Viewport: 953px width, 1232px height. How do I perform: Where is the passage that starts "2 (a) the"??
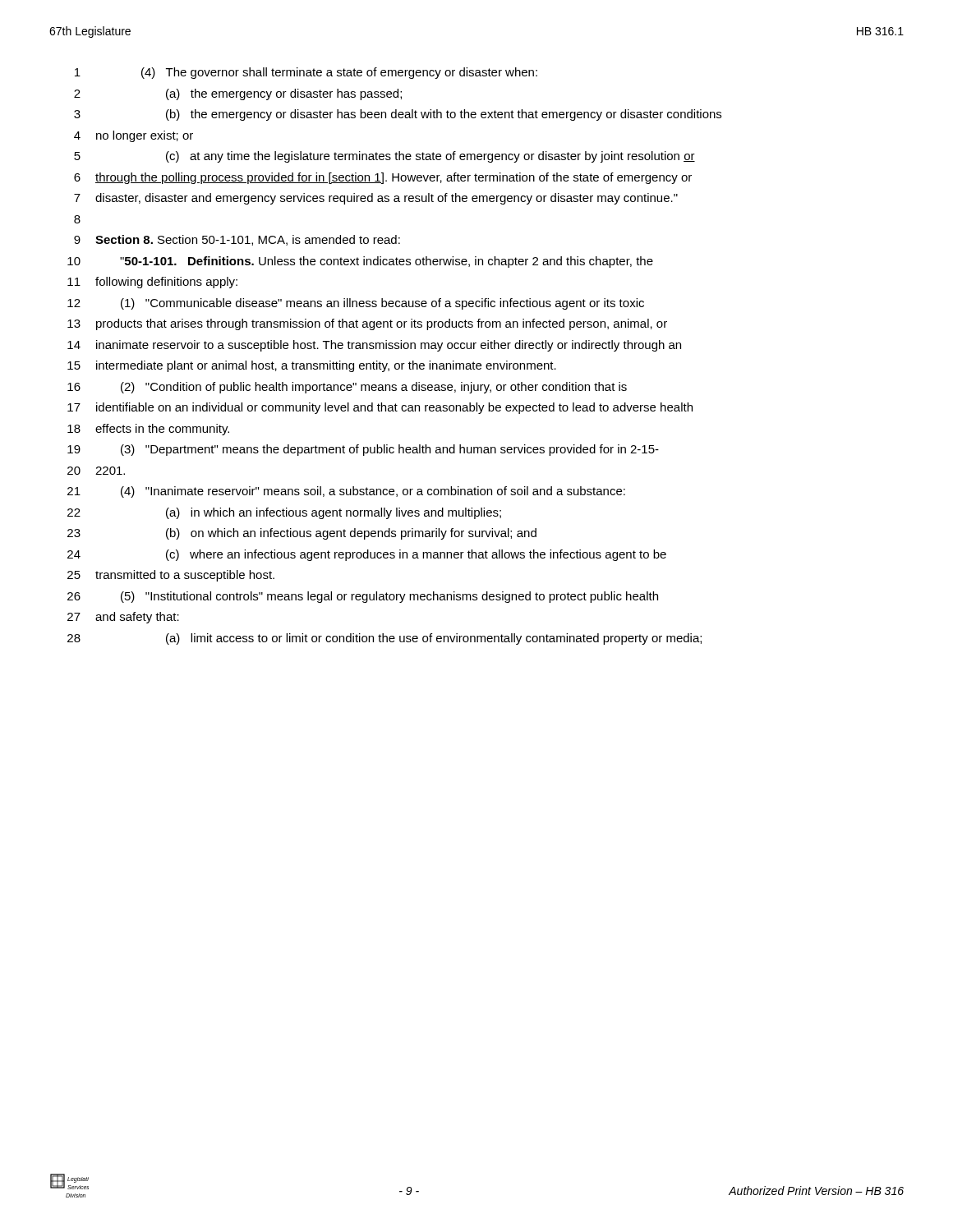coord(238,94)
